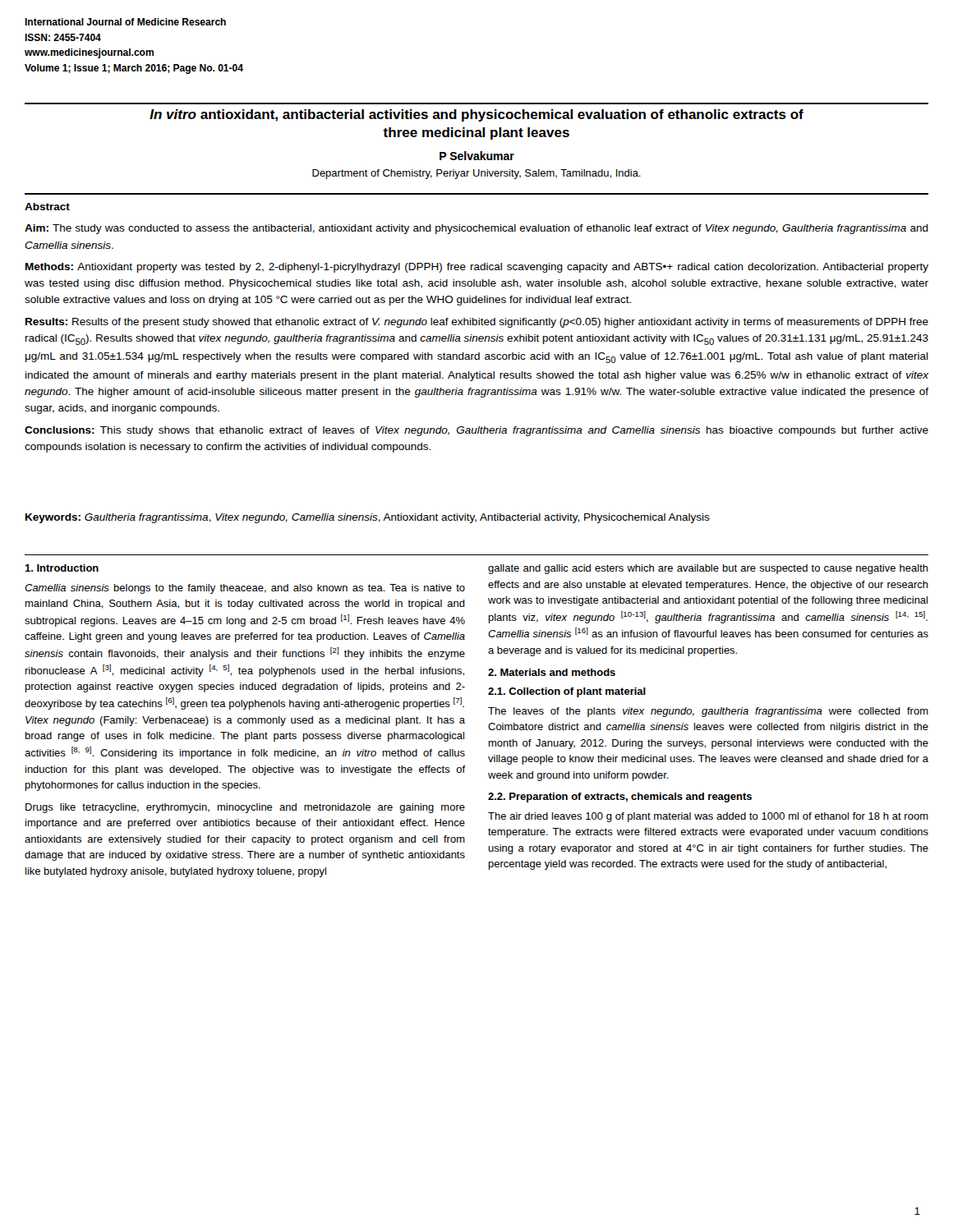Locate the text block starting "Keywords: Gaultheria fragrantissima, Vitex negundo,"
The width and height of the screenshot is (953, 1232).
[476, 518]
